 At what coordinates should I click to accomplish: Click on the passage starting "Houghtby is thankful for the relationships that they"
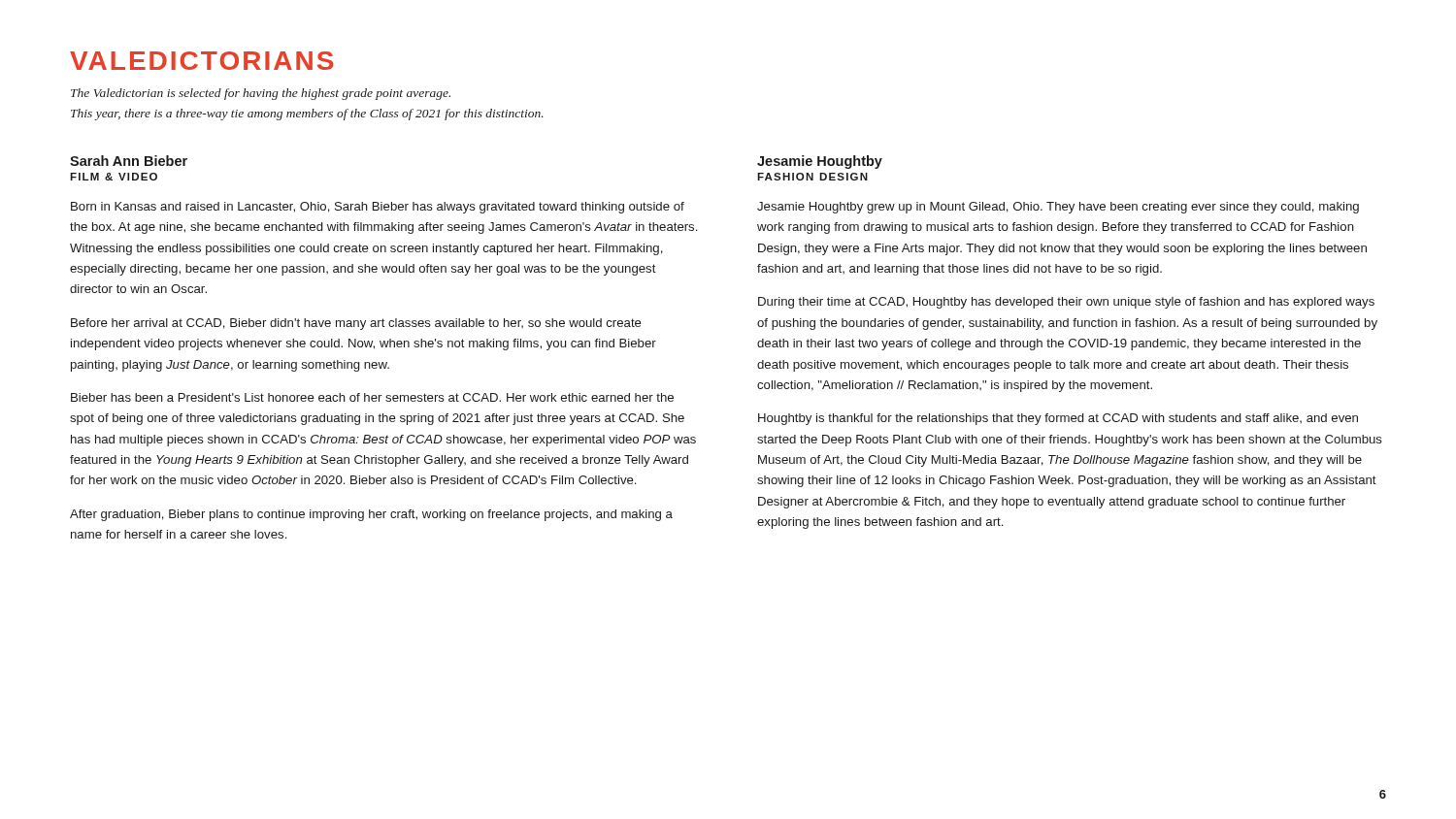1070,470
